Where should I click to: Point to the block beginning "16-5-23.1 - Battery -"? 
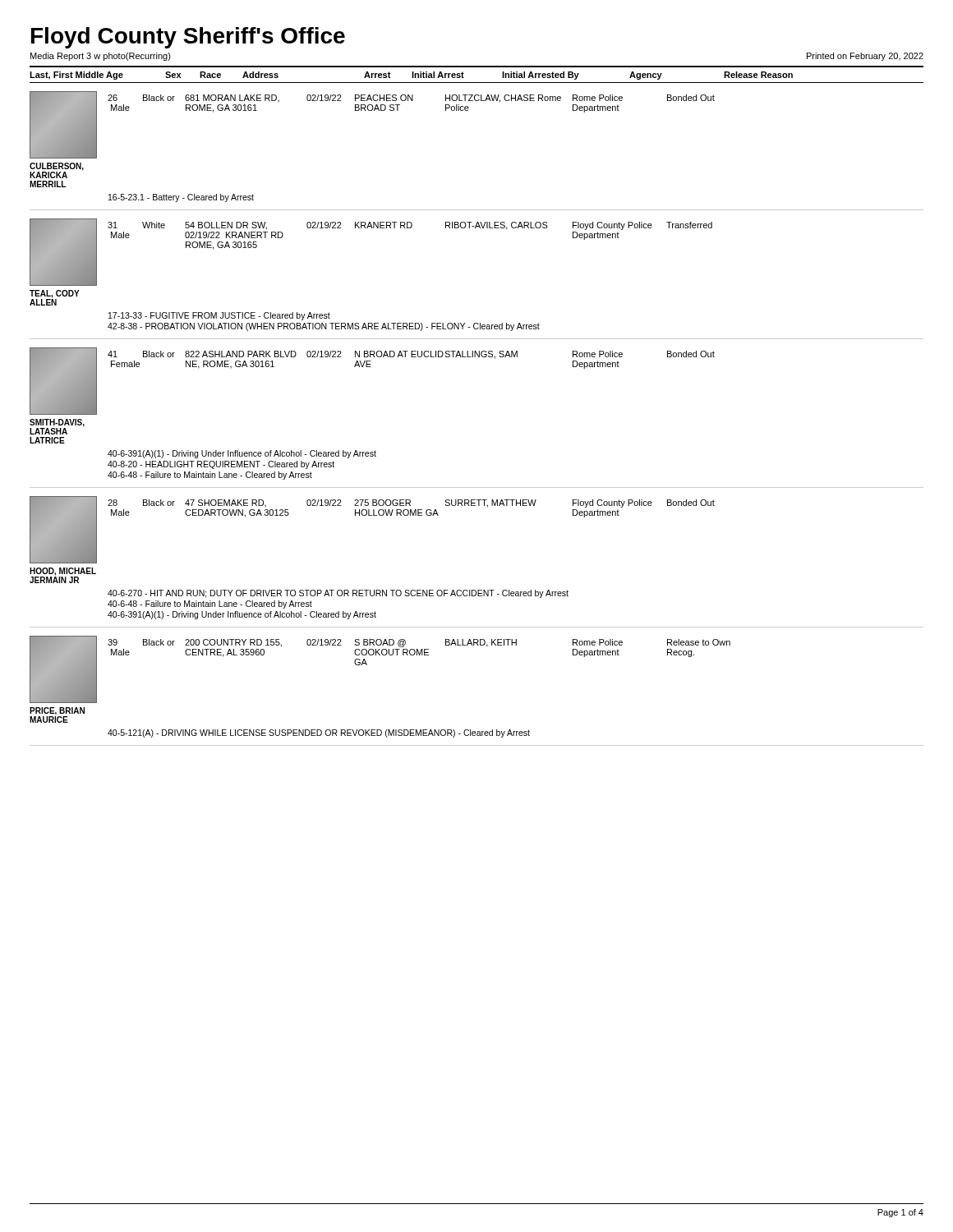click(x=181, y=197)
